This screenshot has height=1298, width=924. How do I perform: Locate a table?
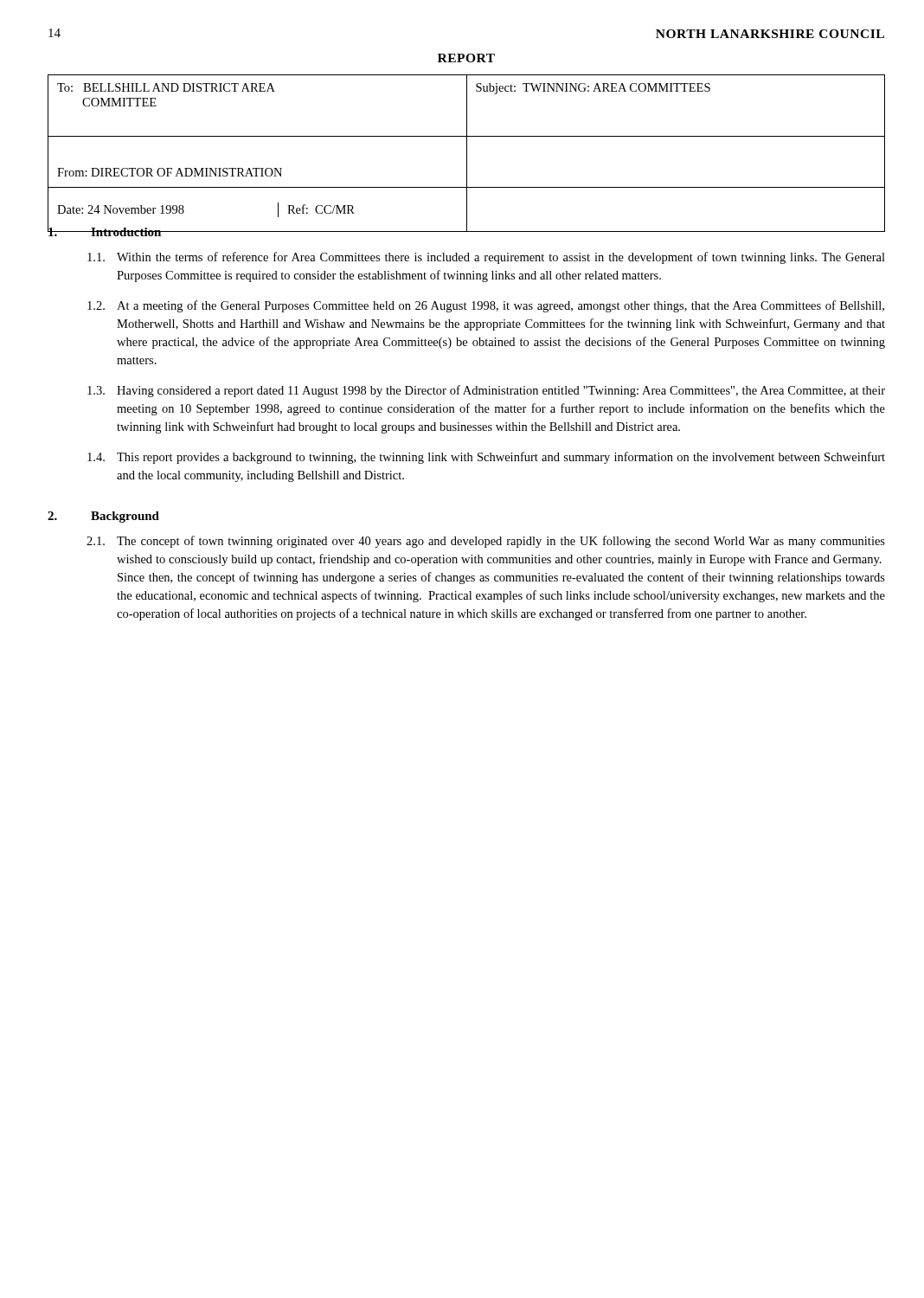466,153
